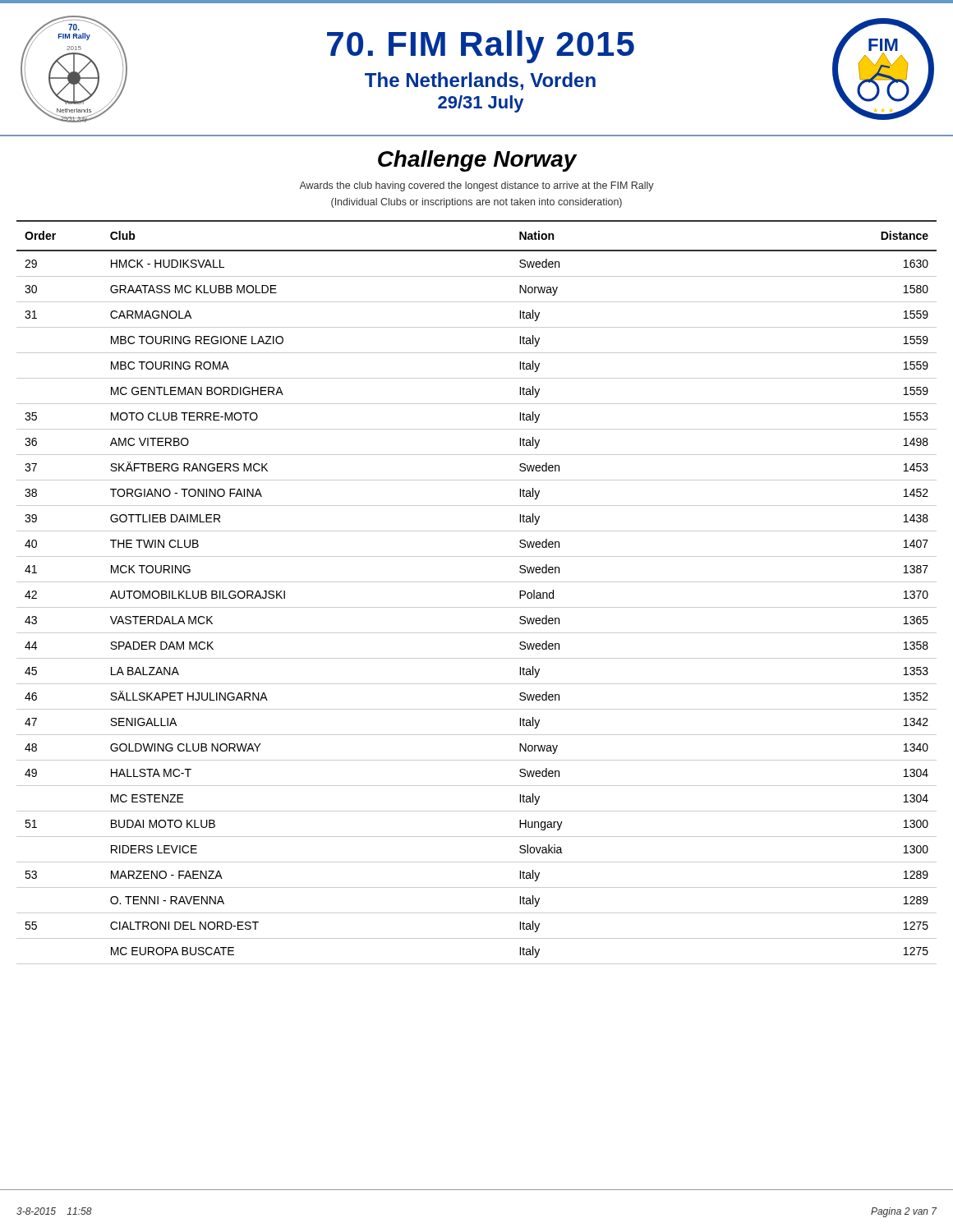The height and width of the screenshot is (1232, 953).
Task: Where is the passage that starts "Awards the club having covered the"?
Action: click(476, 194)
